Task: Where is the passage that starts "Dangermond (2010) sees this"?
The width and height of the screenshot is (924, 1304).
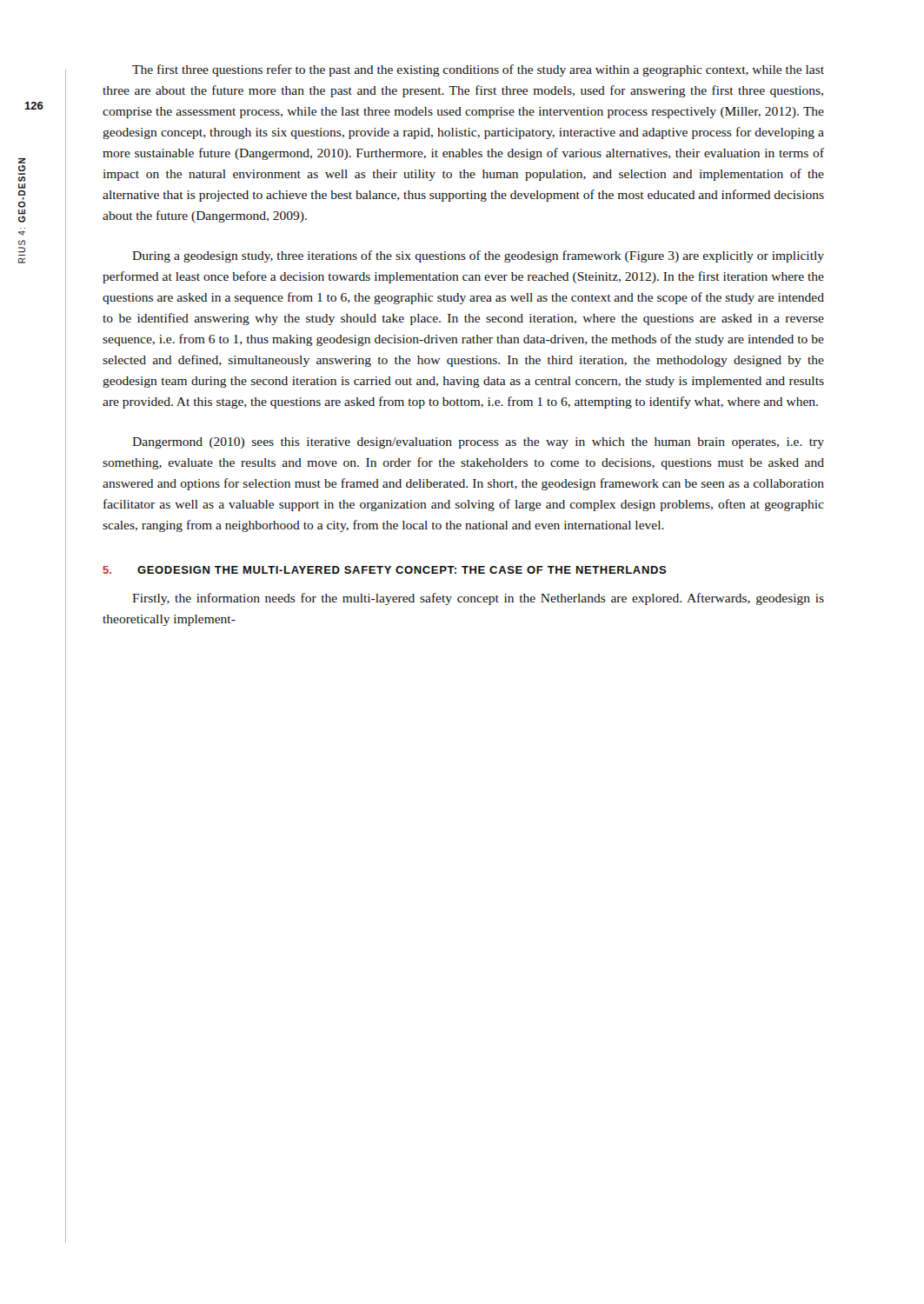Action: [463, 483]
